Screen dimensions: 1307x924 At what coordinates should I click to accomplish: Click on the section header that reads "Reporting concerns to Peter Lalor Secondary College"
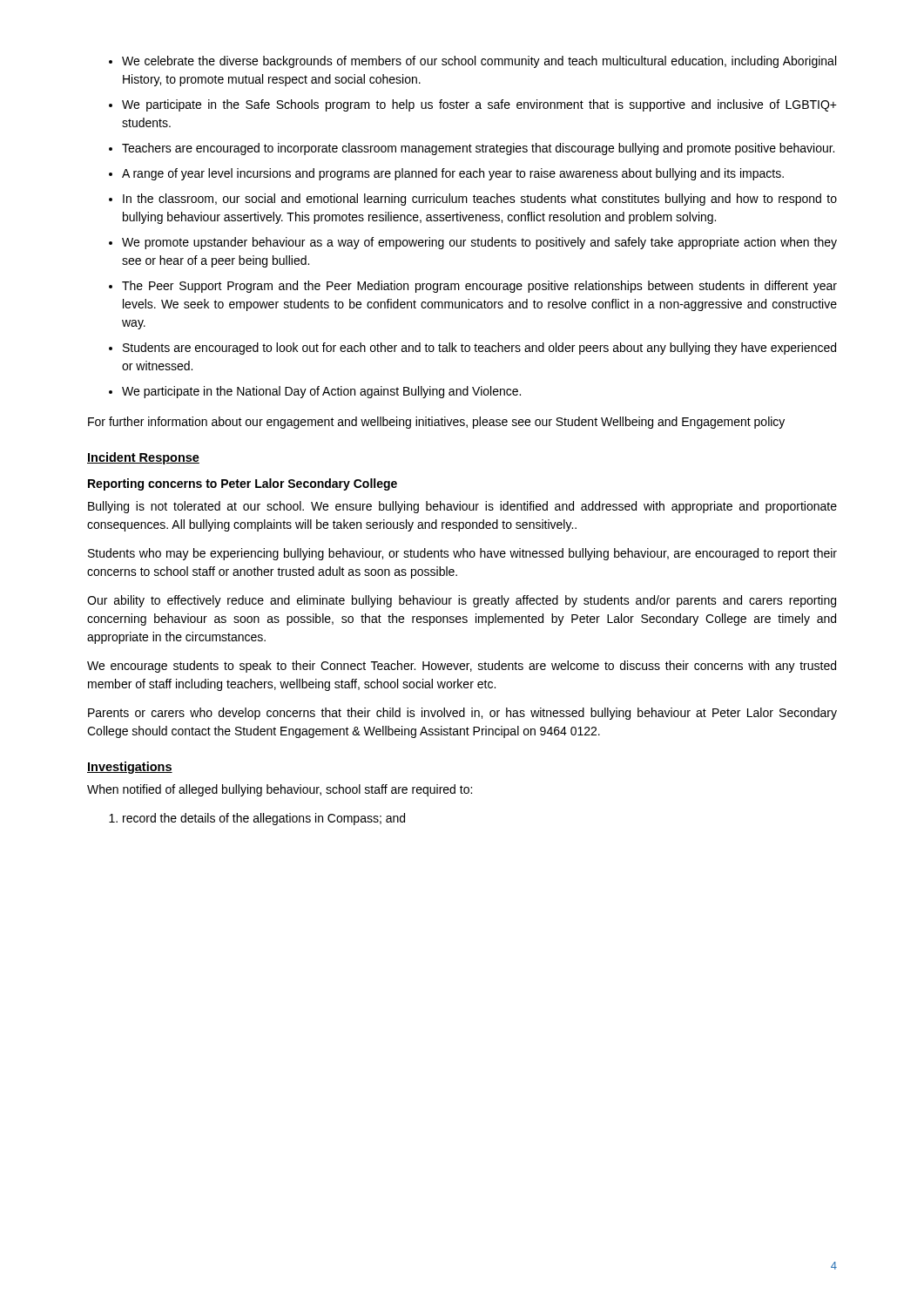242,484
